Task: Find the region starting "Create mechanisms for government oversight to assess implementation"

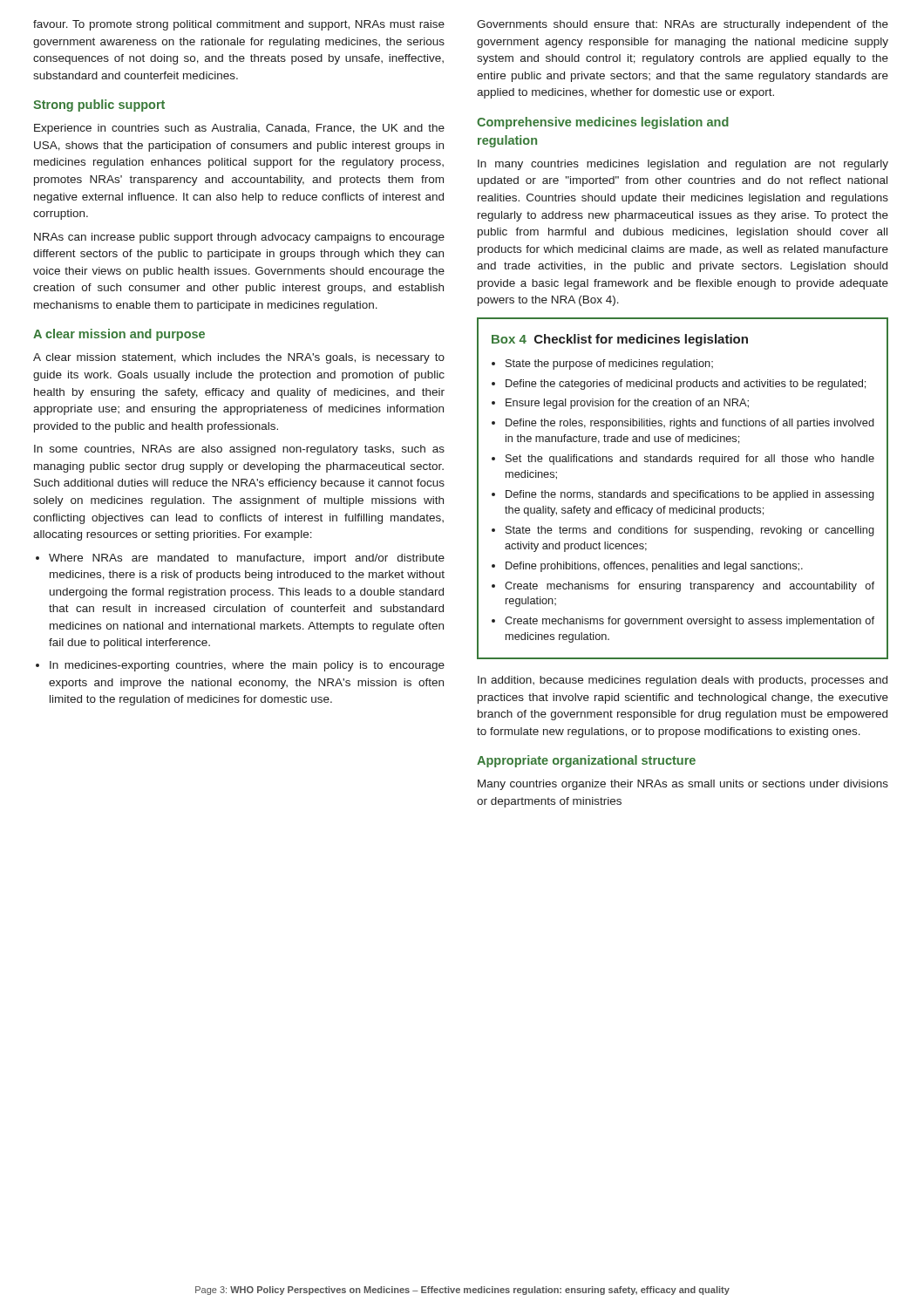Action: [689, 629]
